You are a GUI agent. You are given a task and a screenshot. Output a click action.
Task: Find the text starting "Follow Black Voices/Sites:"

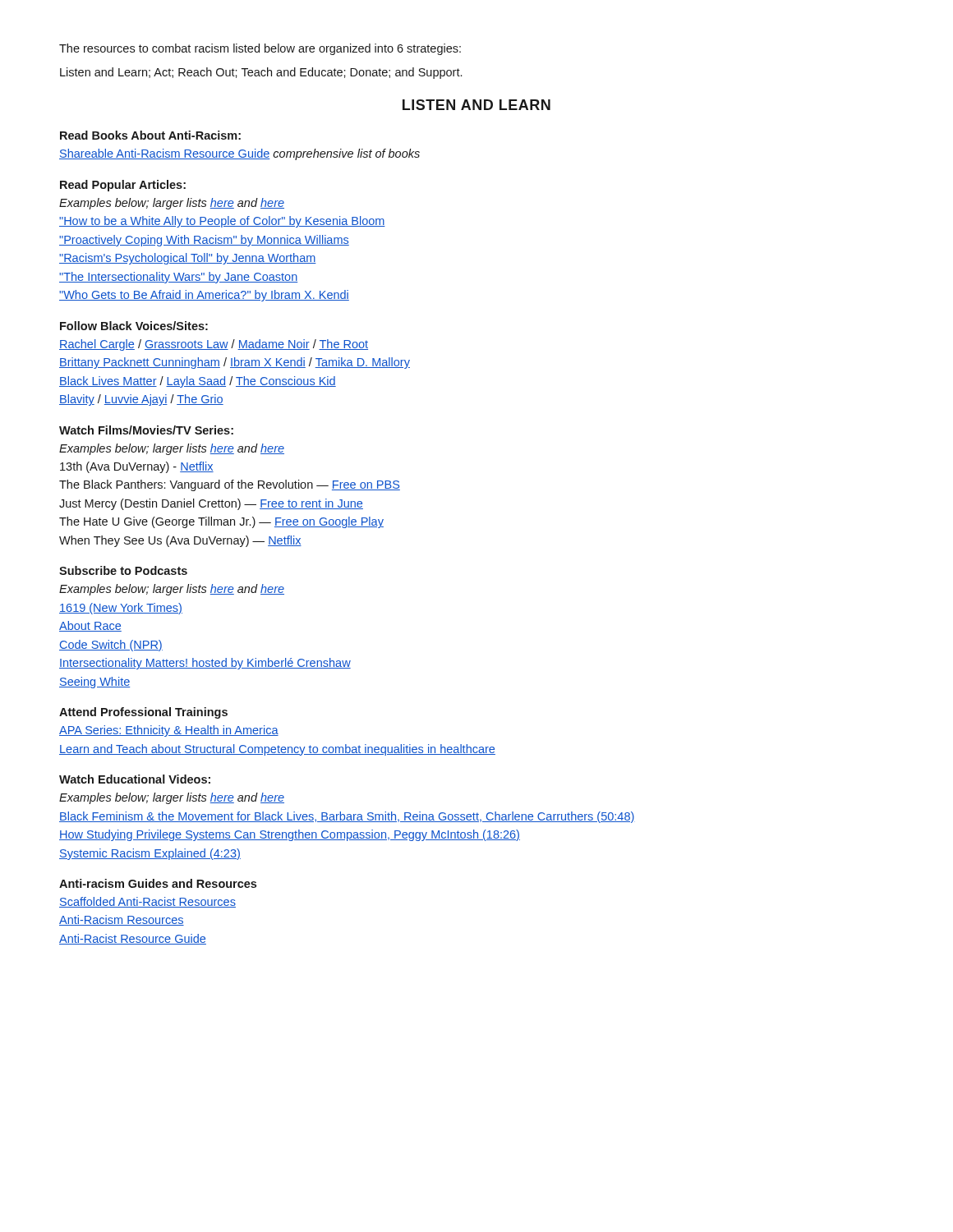(x=134, y=326)
